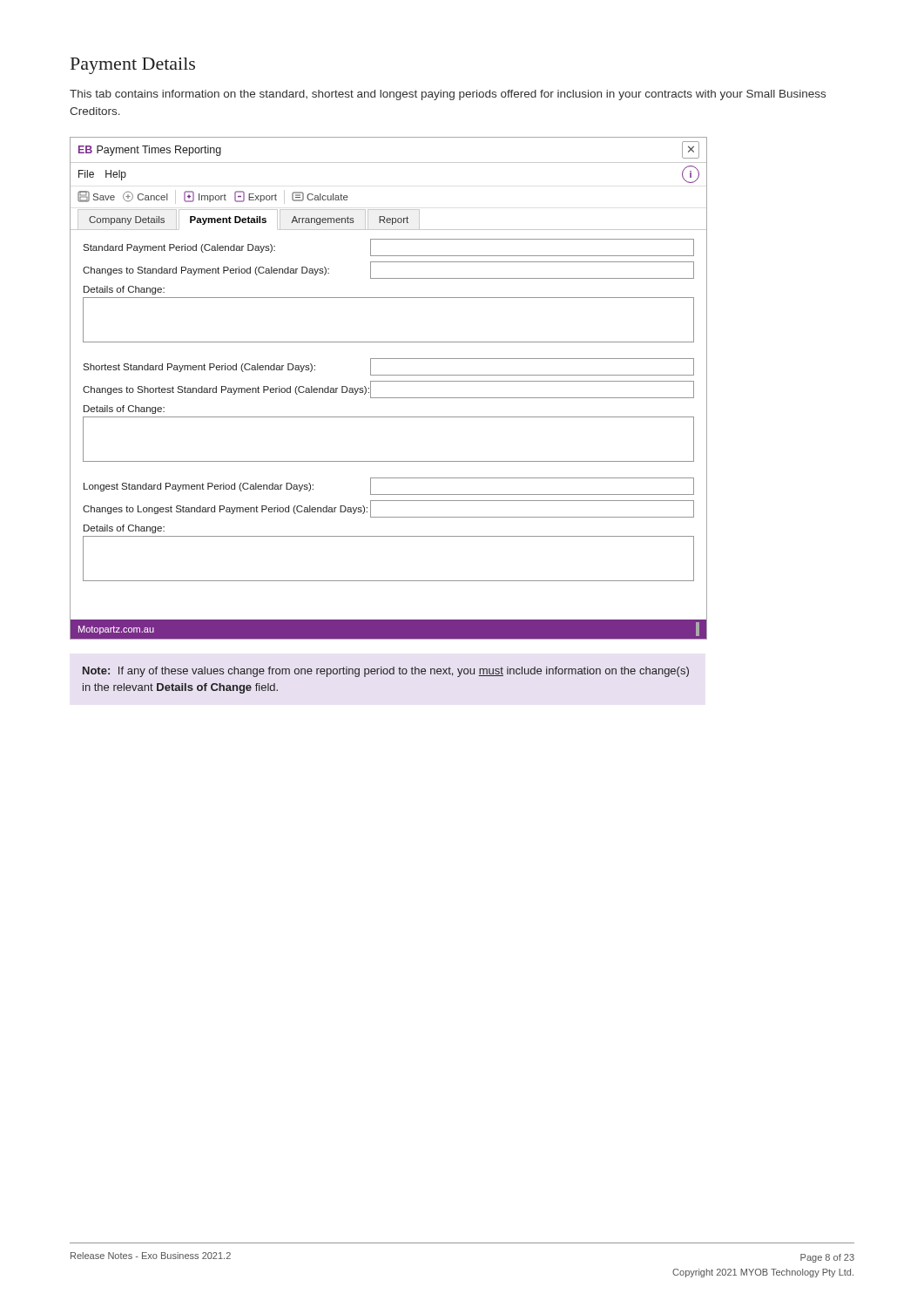Locate the screenshot
Image resolution: width=924 pixels, height=1307 pixels.
coord(462,420)
